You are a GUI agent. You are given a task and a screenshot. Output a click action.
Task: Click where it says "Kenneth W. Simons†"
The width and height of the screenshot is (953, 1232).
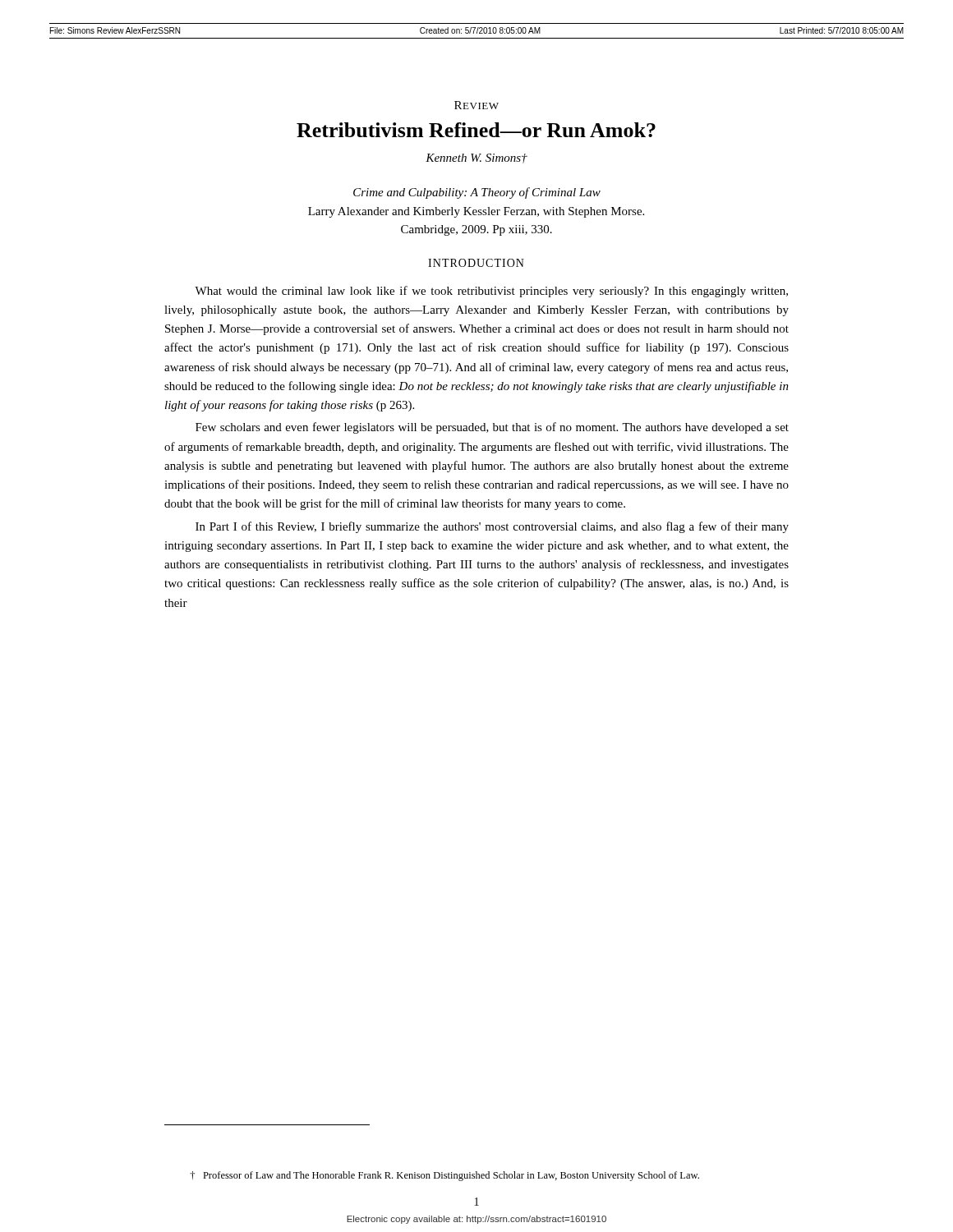coord(476,158)
